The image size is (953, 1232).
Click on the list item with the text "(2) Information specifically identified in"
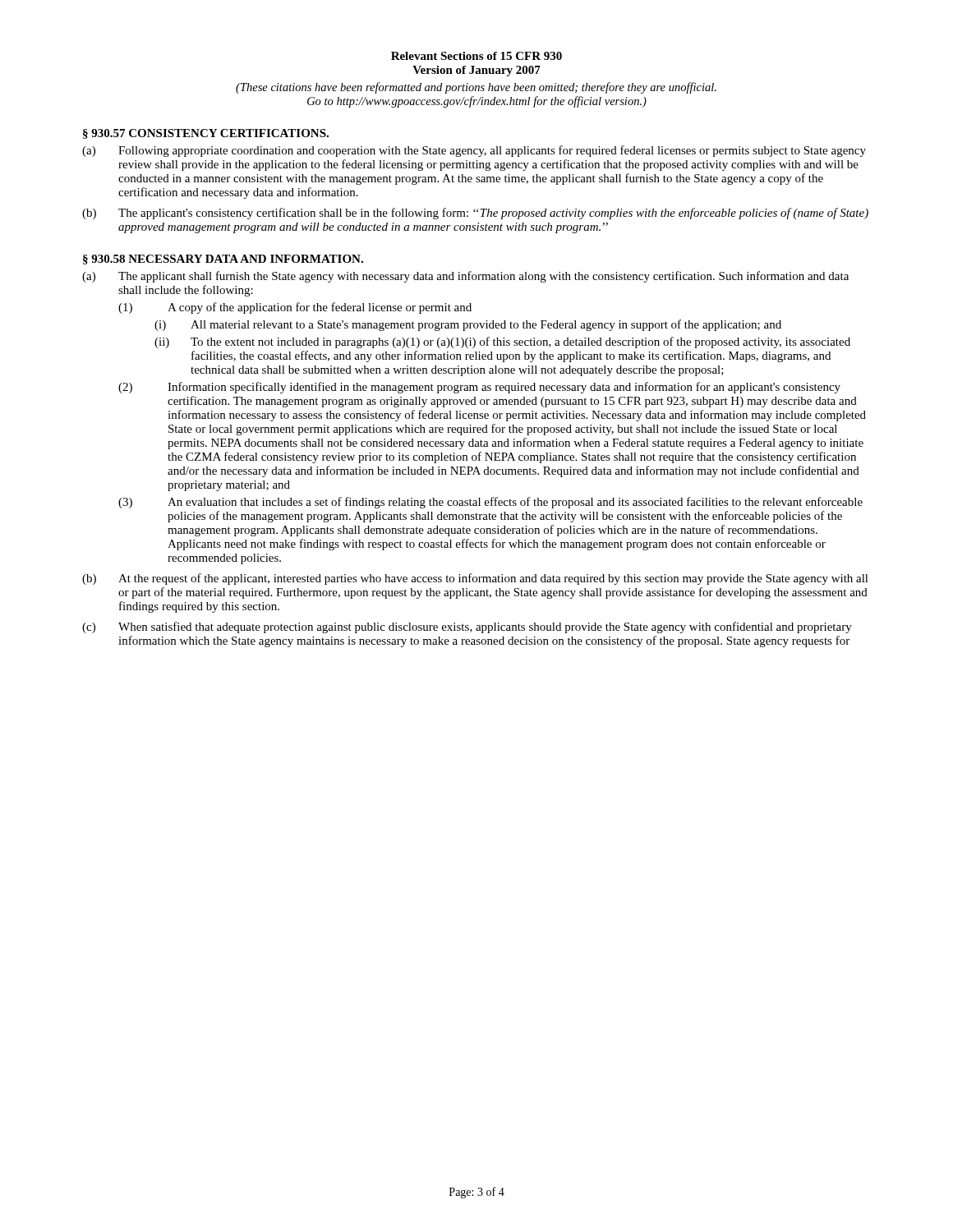click(495, 436)
